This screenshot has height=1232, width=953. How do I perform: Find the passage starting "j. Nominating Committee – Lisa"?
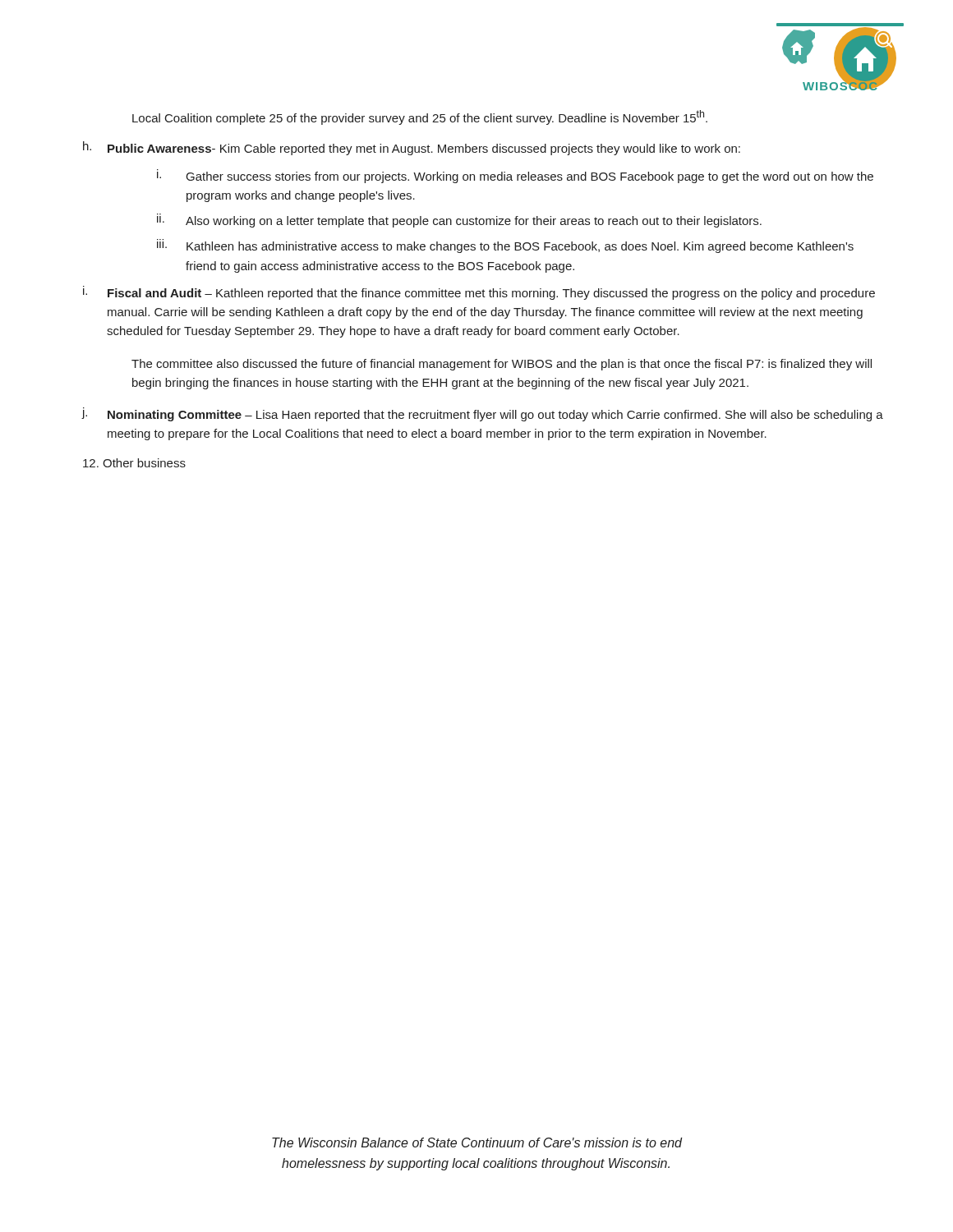pyautogui.click(x=485, y=424)
